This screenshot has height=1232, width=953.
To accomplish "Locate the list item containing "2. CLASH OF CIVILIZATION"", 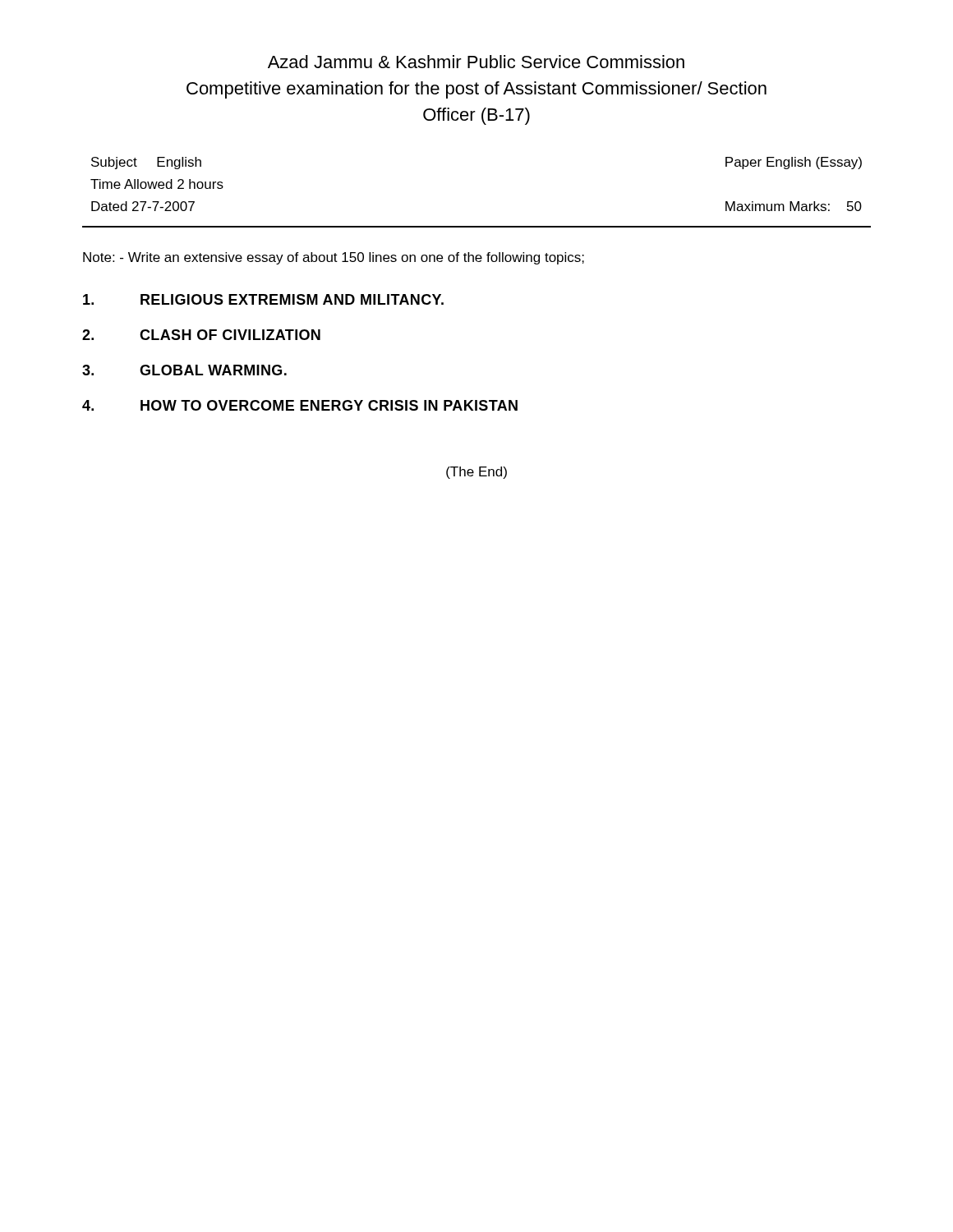I will click(202, 335).
